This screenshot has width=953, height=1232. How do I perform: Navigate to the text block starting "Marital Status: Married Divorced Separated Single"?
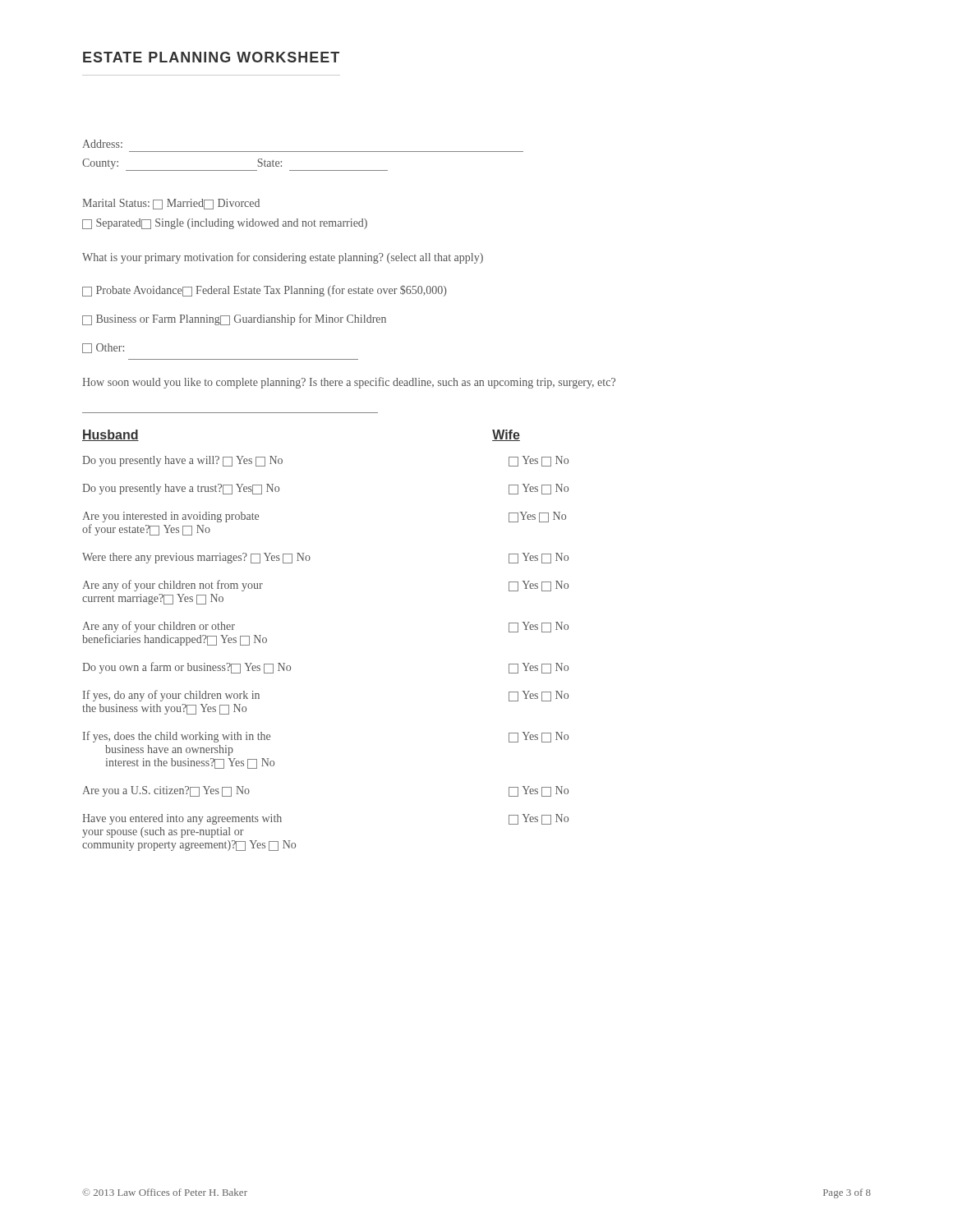(x=225, y=213)
